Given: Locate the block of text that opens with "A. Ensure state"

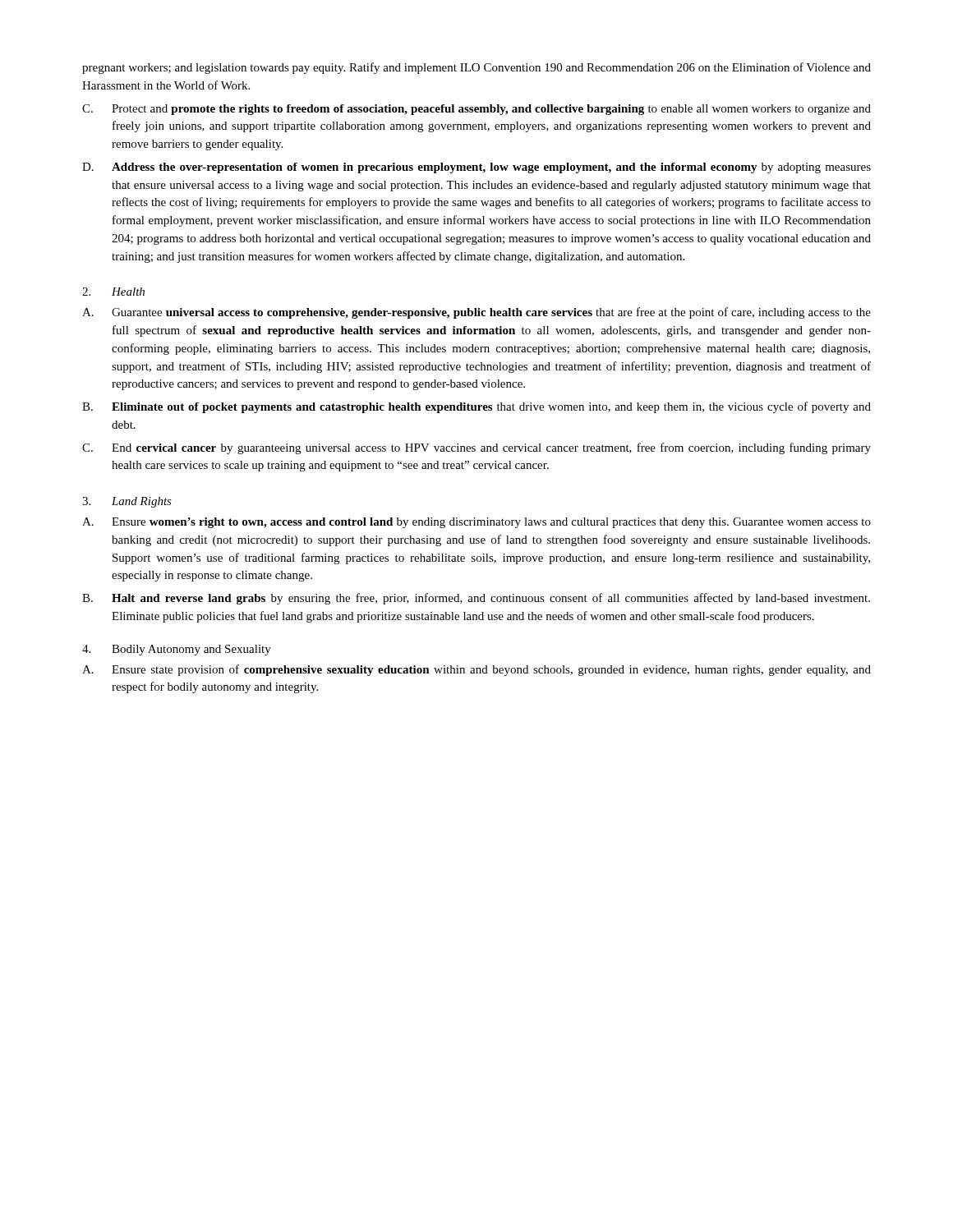Looking at the screenshot, I should point(476,679).
